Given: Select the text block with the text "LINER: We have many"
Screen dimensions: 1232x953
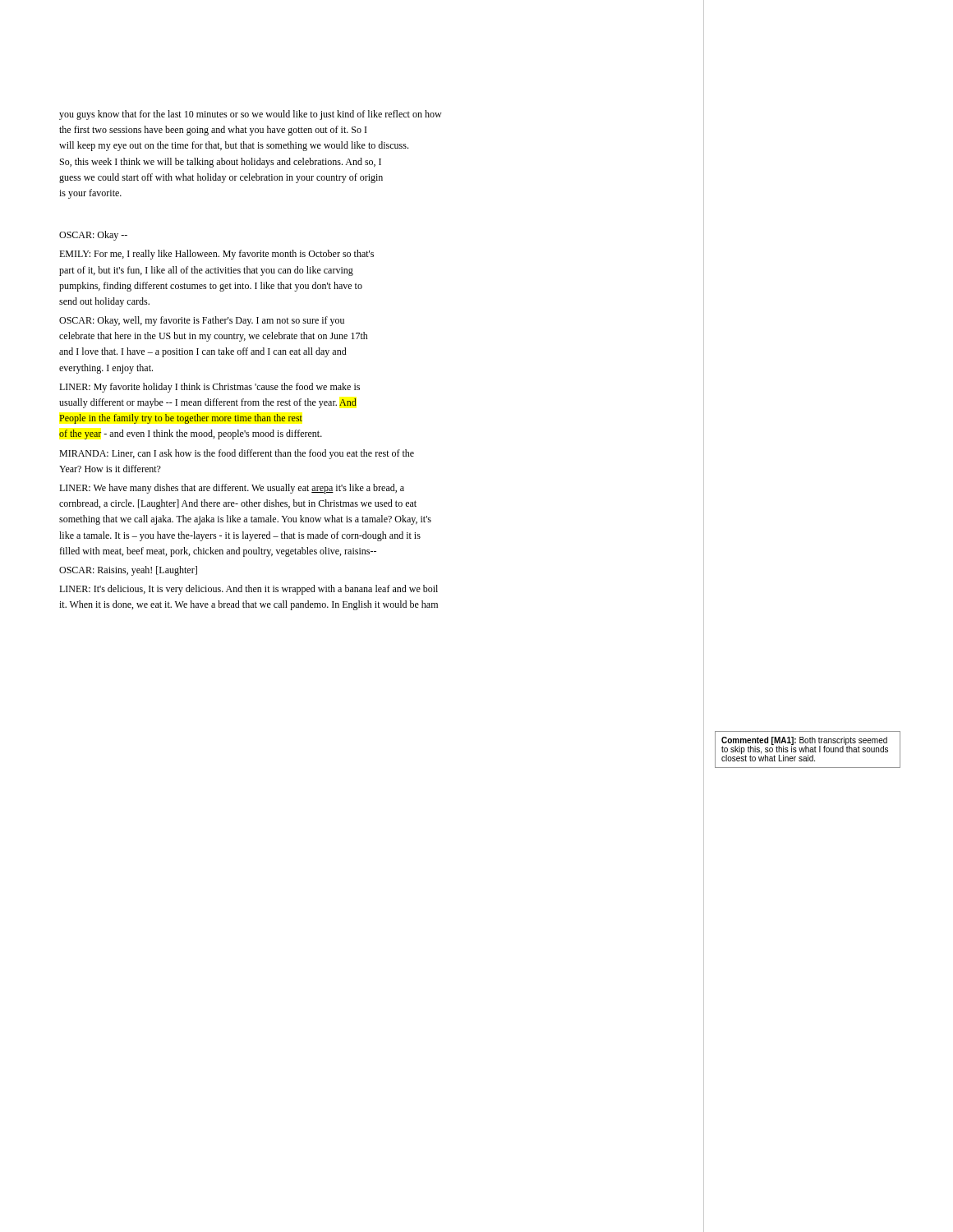Looking at the screenshot, I should 371,520.
